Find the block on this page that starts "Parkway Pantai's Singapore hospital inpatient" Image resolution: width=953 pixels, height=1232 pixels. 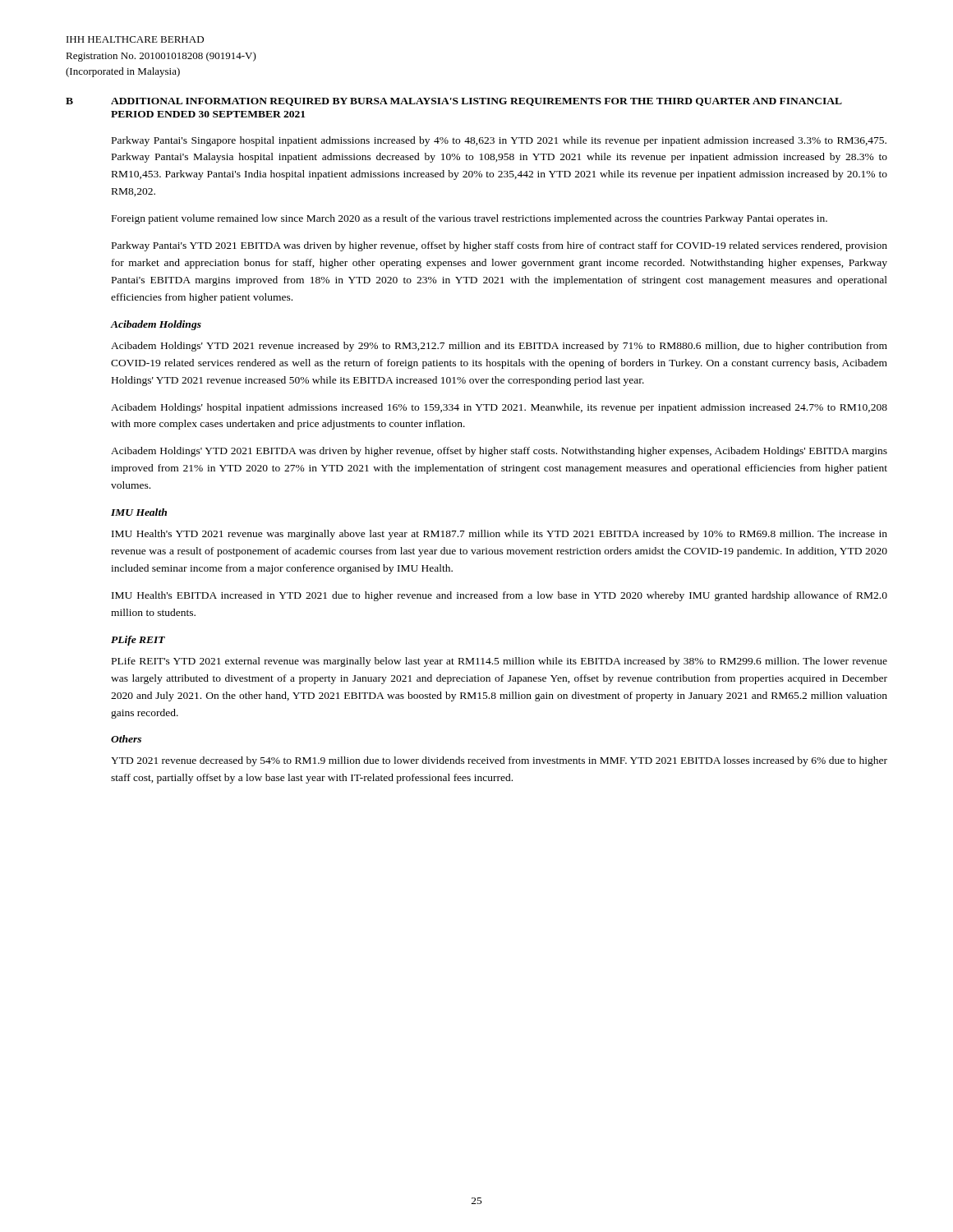[499, 165]
